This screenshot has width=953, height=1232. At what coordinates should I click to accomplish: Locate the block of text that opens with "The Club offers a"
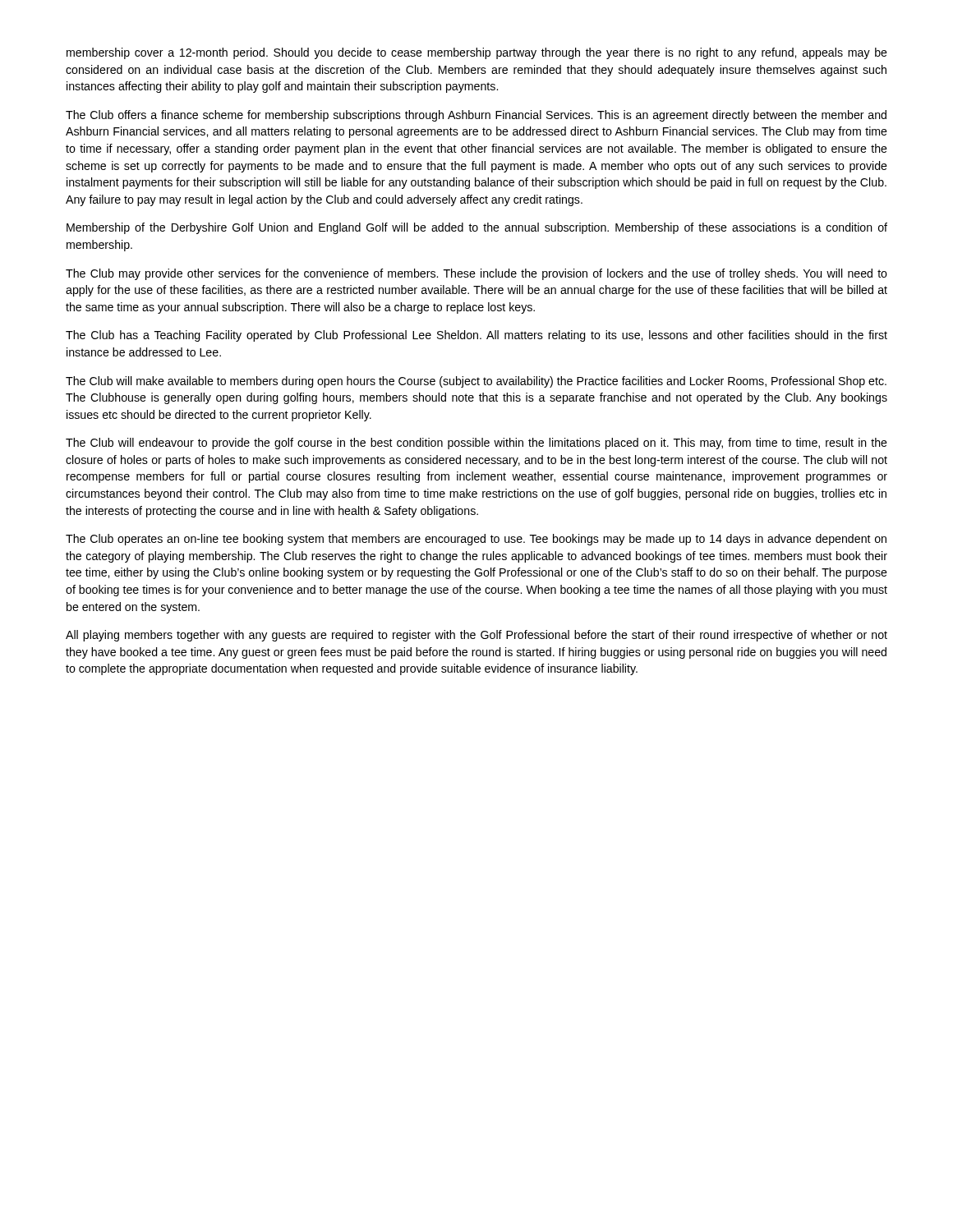pyautogui.click(x=476, y=157)
